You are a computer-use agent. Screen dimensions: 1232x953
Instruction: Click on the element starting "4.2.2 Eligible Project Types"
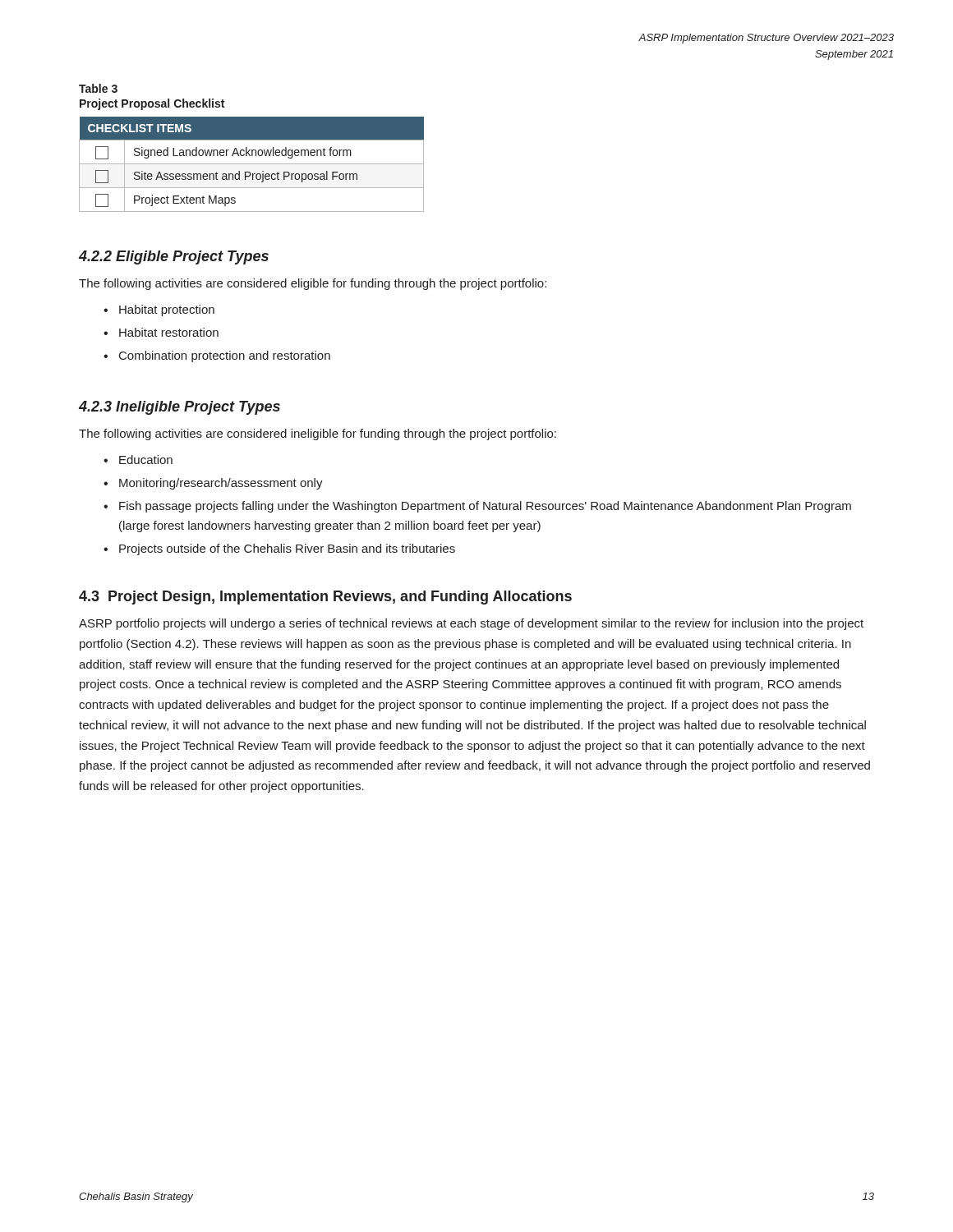[174, 256]
